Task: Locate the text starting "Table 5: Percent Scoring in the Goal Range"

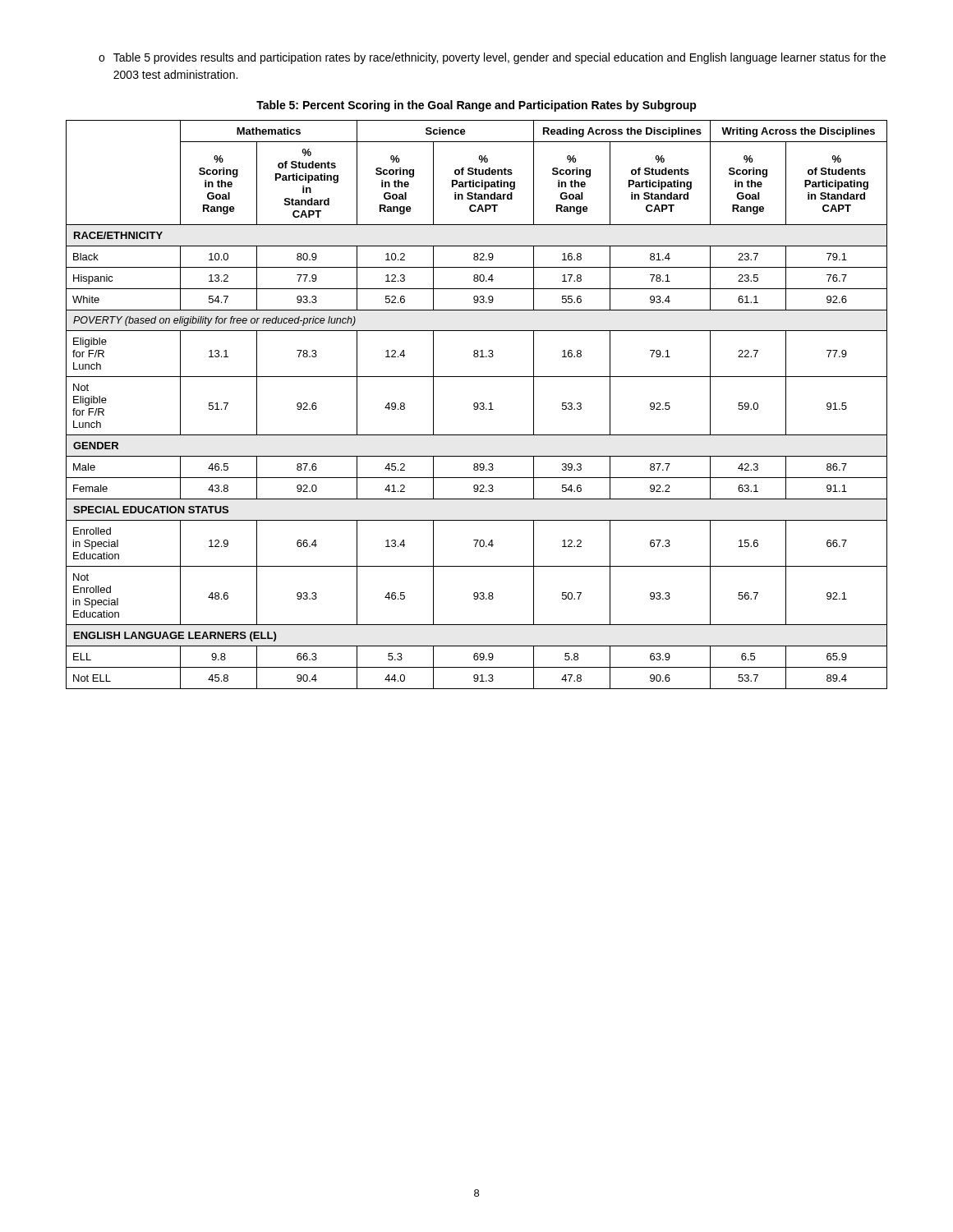Action: point(476,105)
